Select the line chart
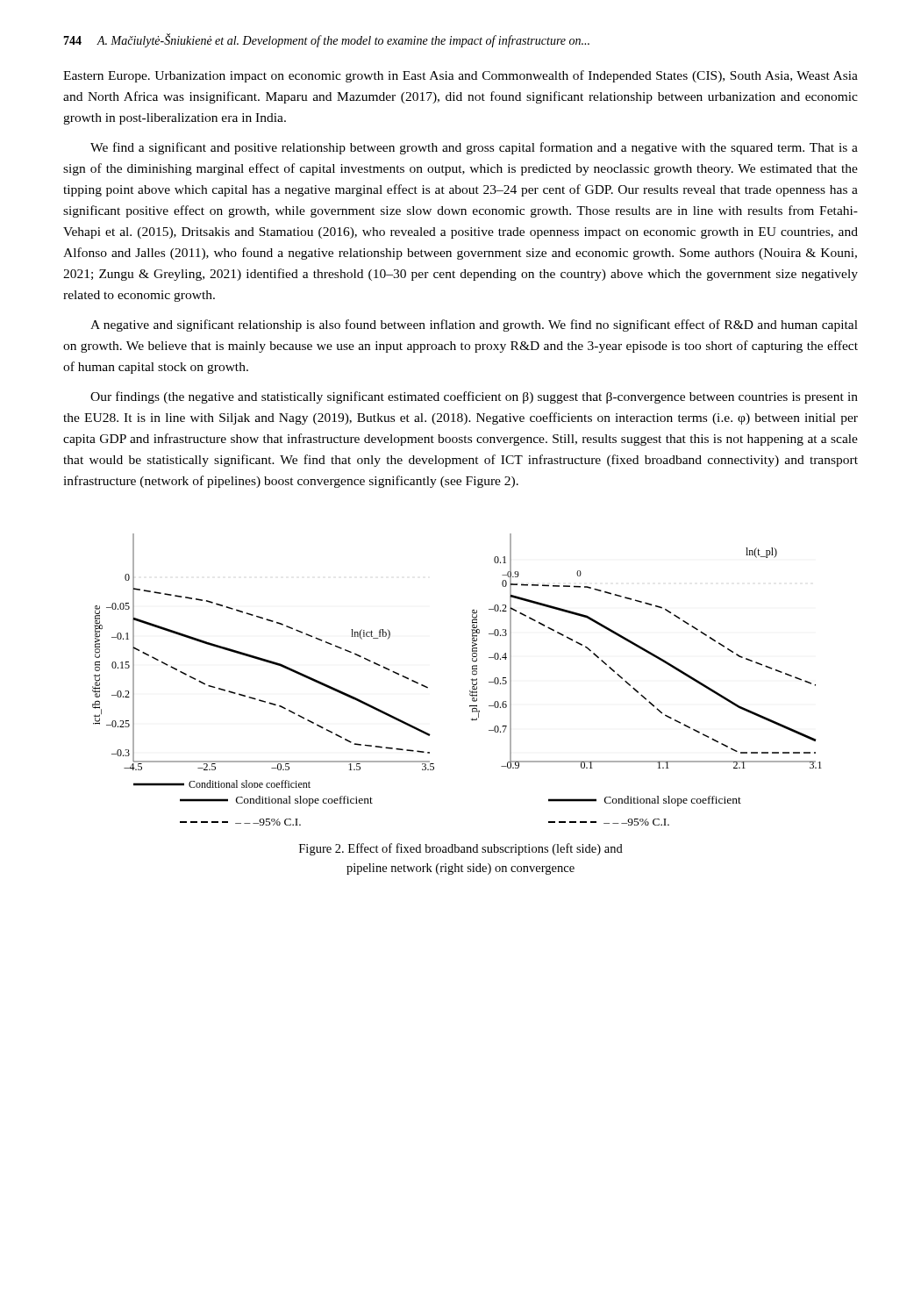Image resolution: width=921 pixels, height=1316 pixels. pyautogui.click(x=460, y=669)
